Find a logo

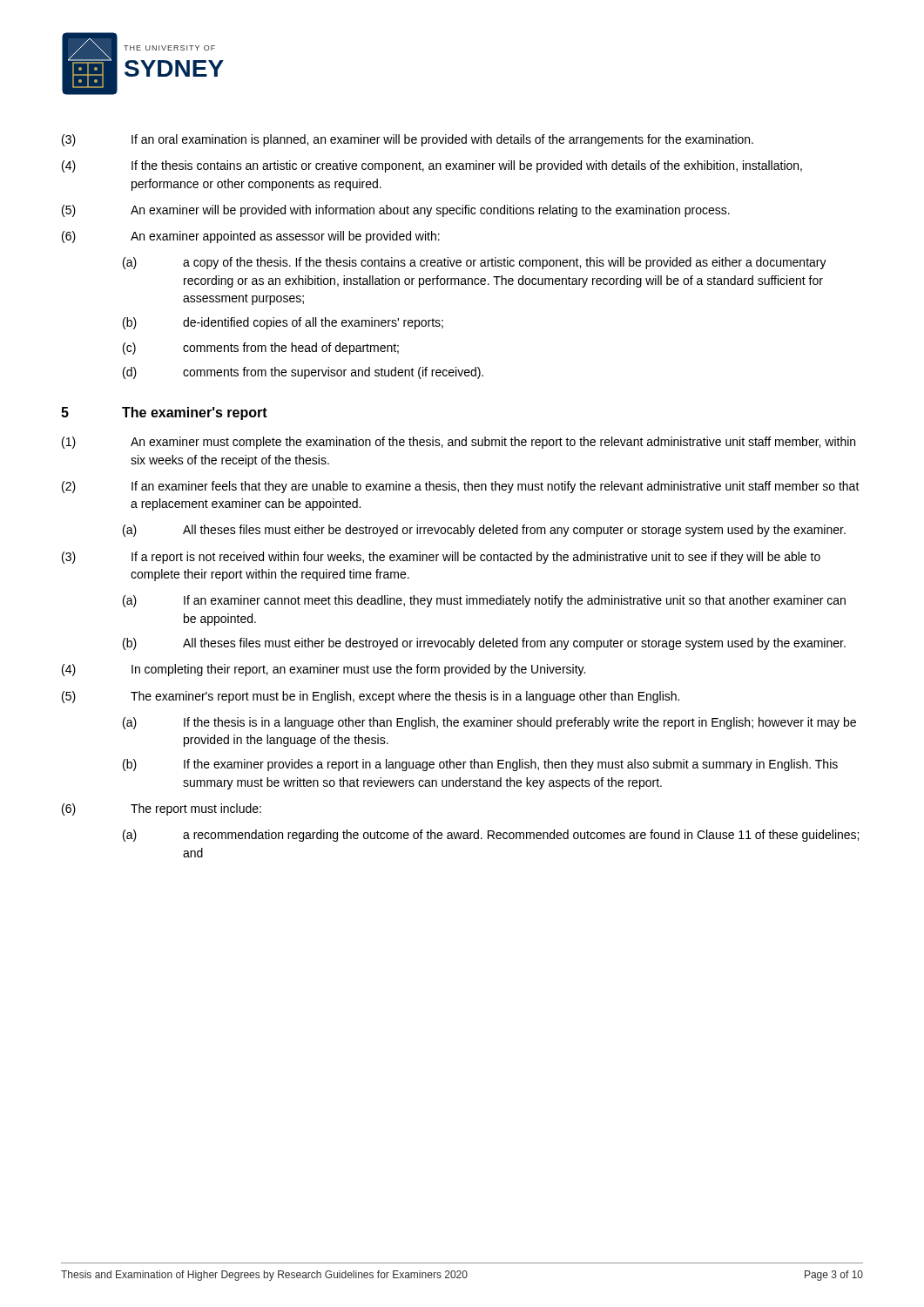click(148, 66)
